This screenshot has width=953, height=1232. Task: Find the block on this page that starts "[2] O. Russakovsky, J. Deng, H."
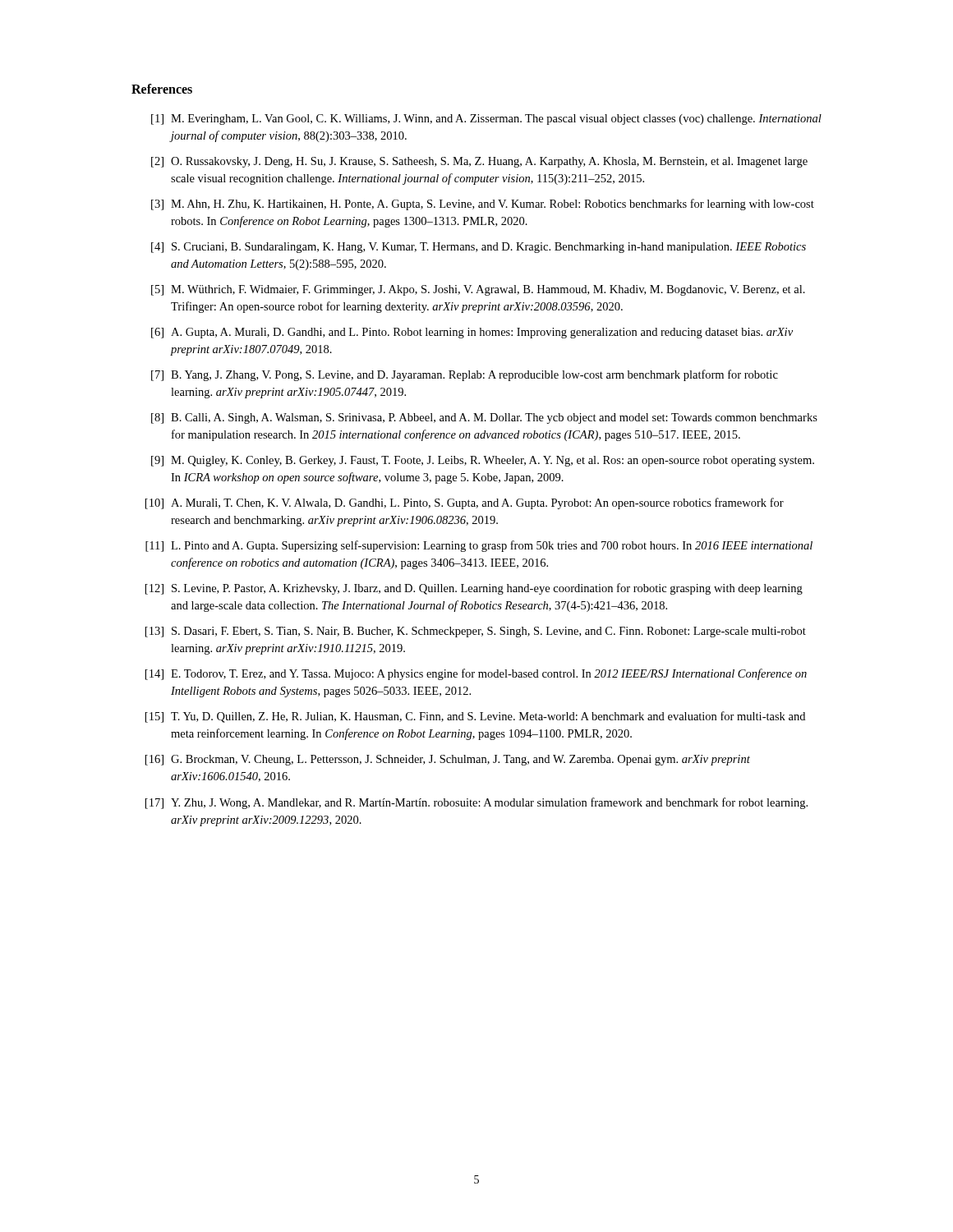(x=476, y=170)
